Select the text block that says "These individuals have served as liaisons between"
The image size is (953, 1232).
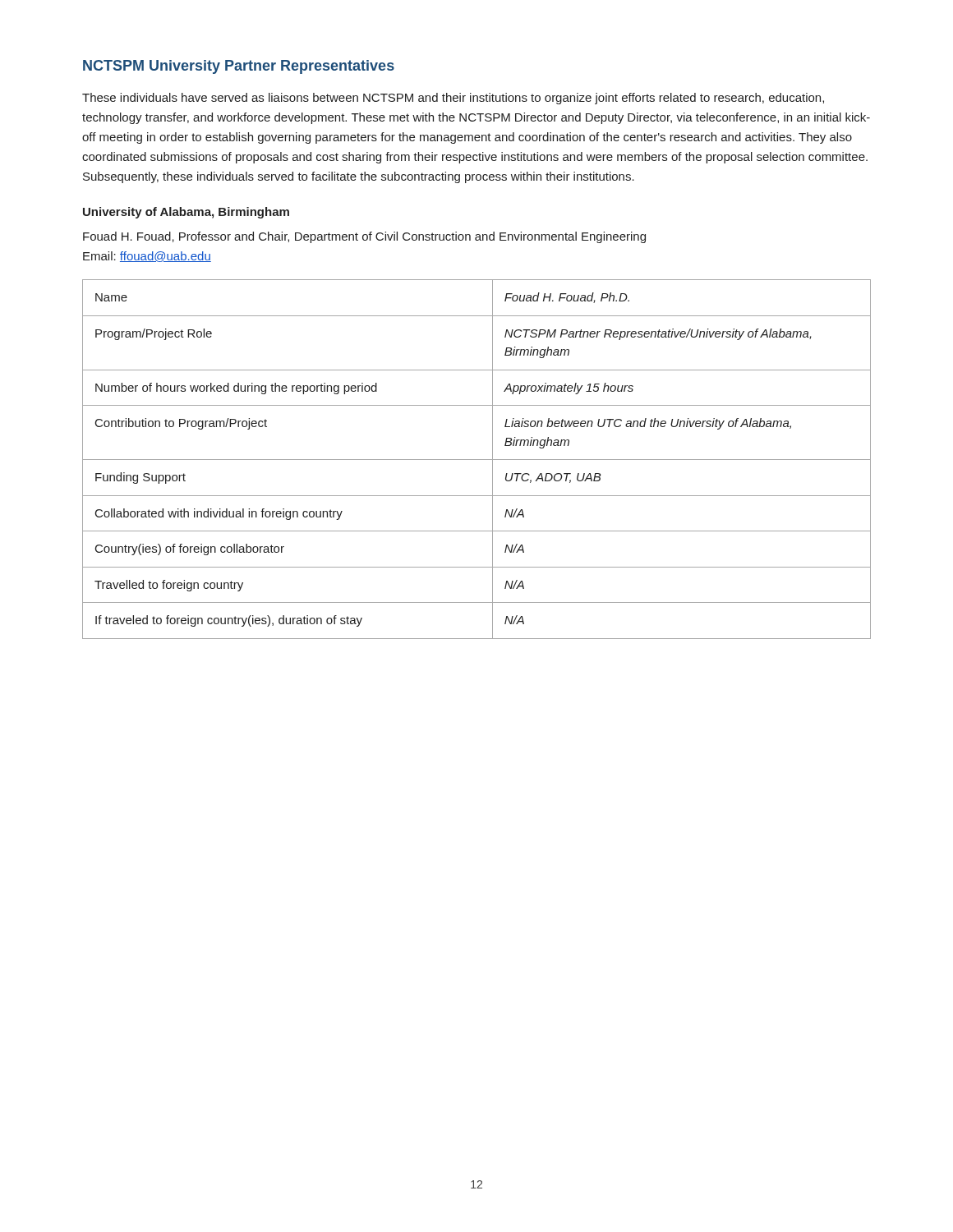coord(476,137)
